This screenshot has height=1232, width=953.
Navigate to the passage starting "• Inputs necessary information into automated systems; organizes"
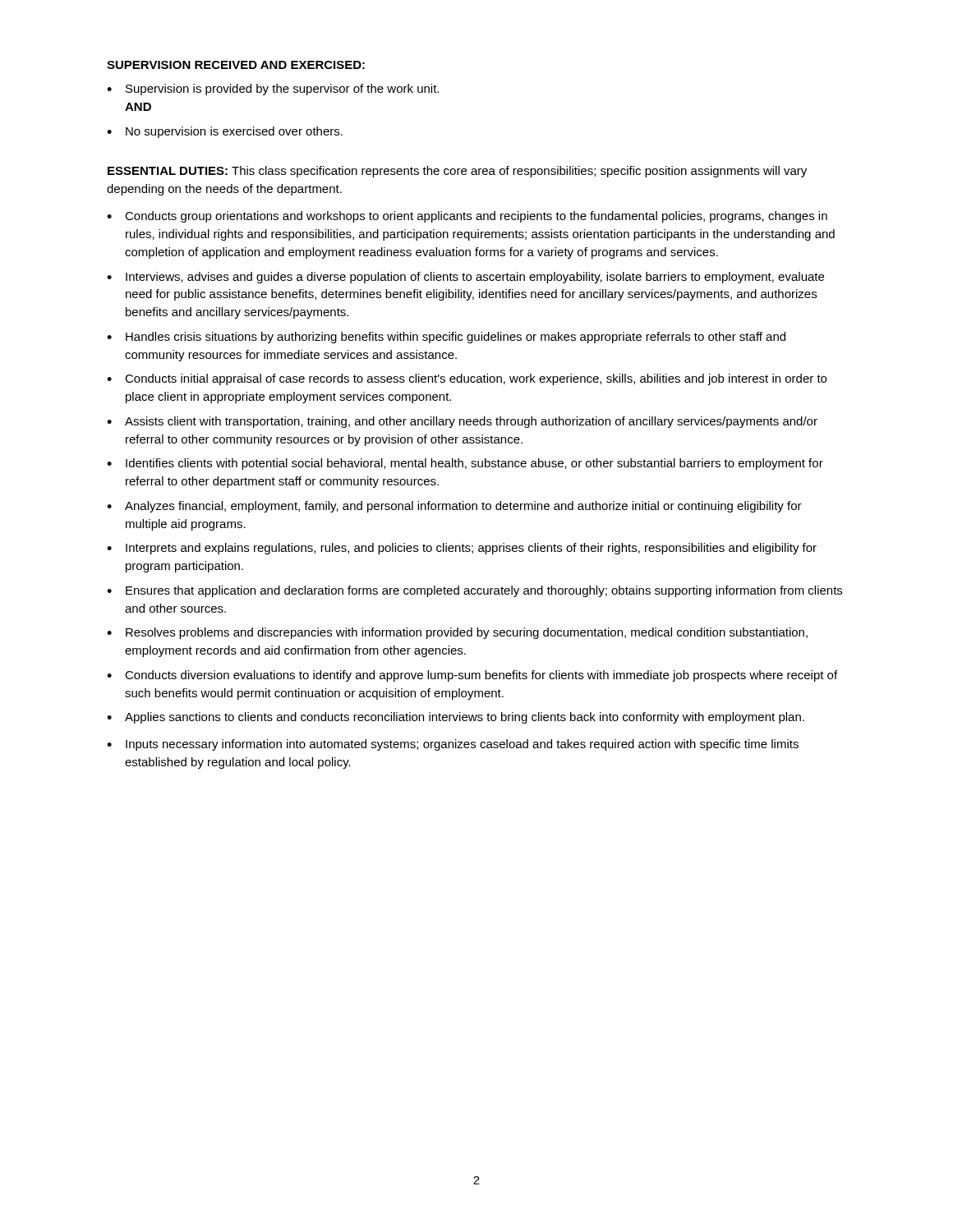tap(476, 753)
